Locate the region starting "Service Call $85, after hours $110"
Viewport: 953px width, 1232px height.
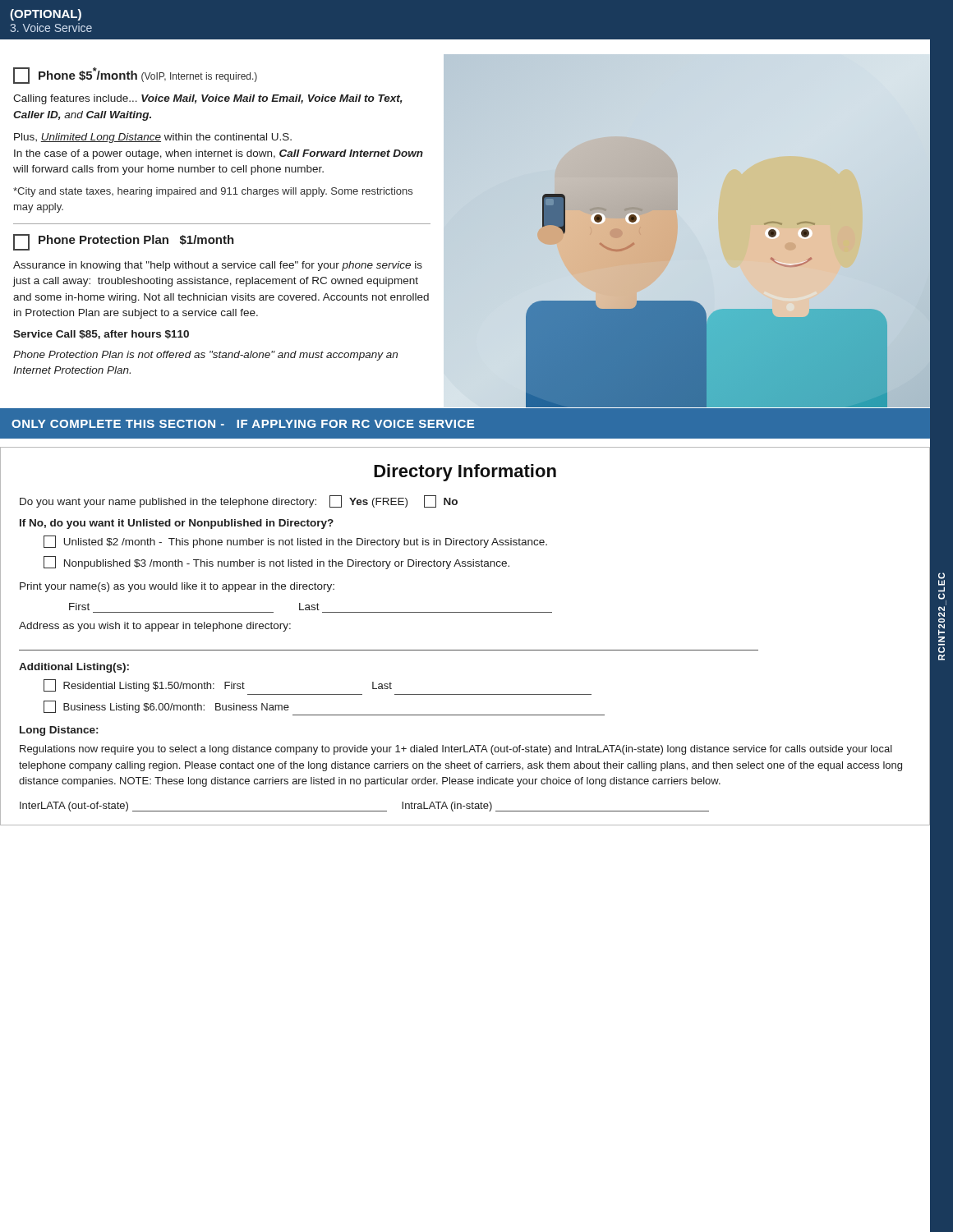[101, 334]
